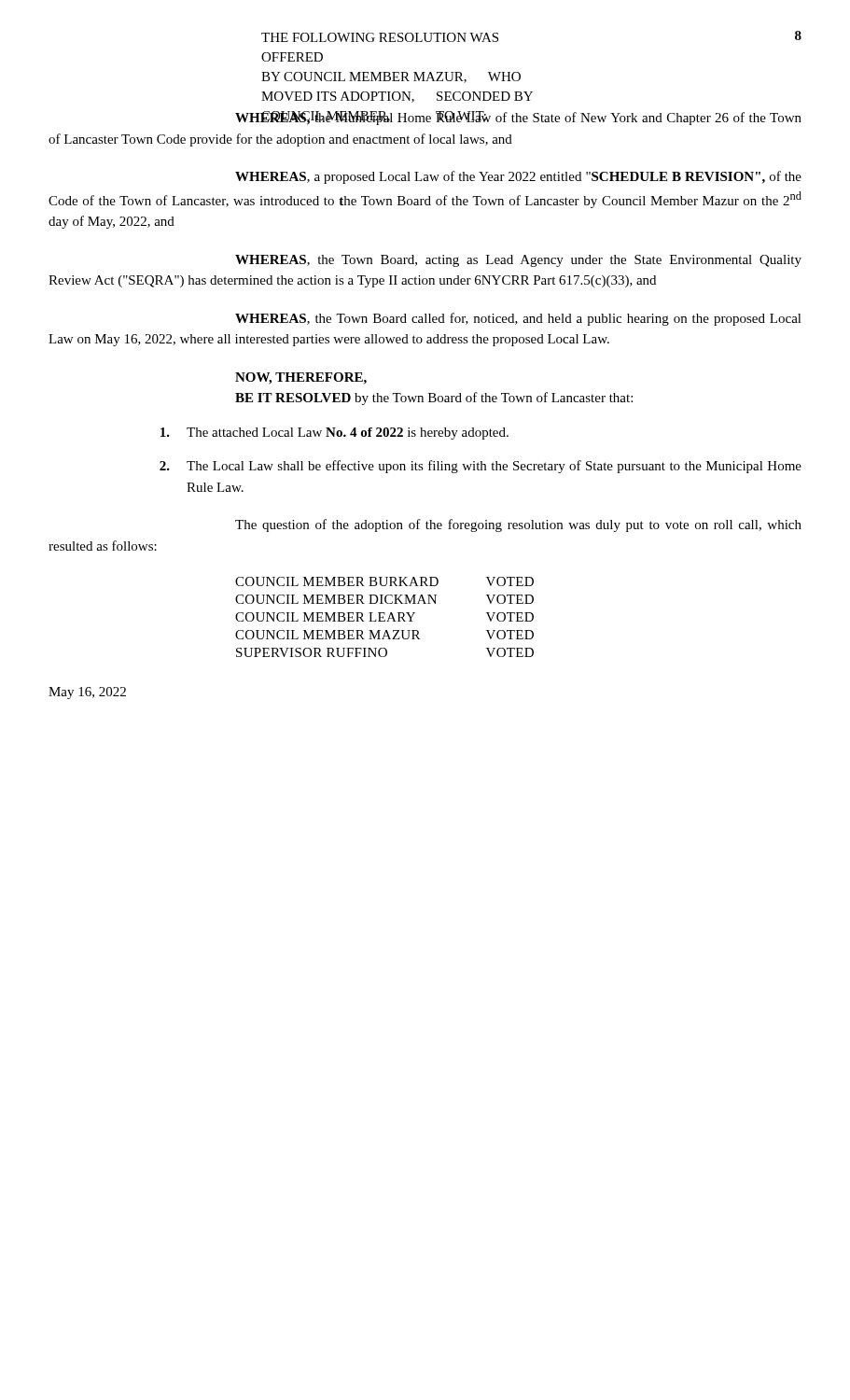The height and width of the screenshot is (1400, 850).
Task: Navigate to the passage starting "2. The Local"
Action: point(425,476)
